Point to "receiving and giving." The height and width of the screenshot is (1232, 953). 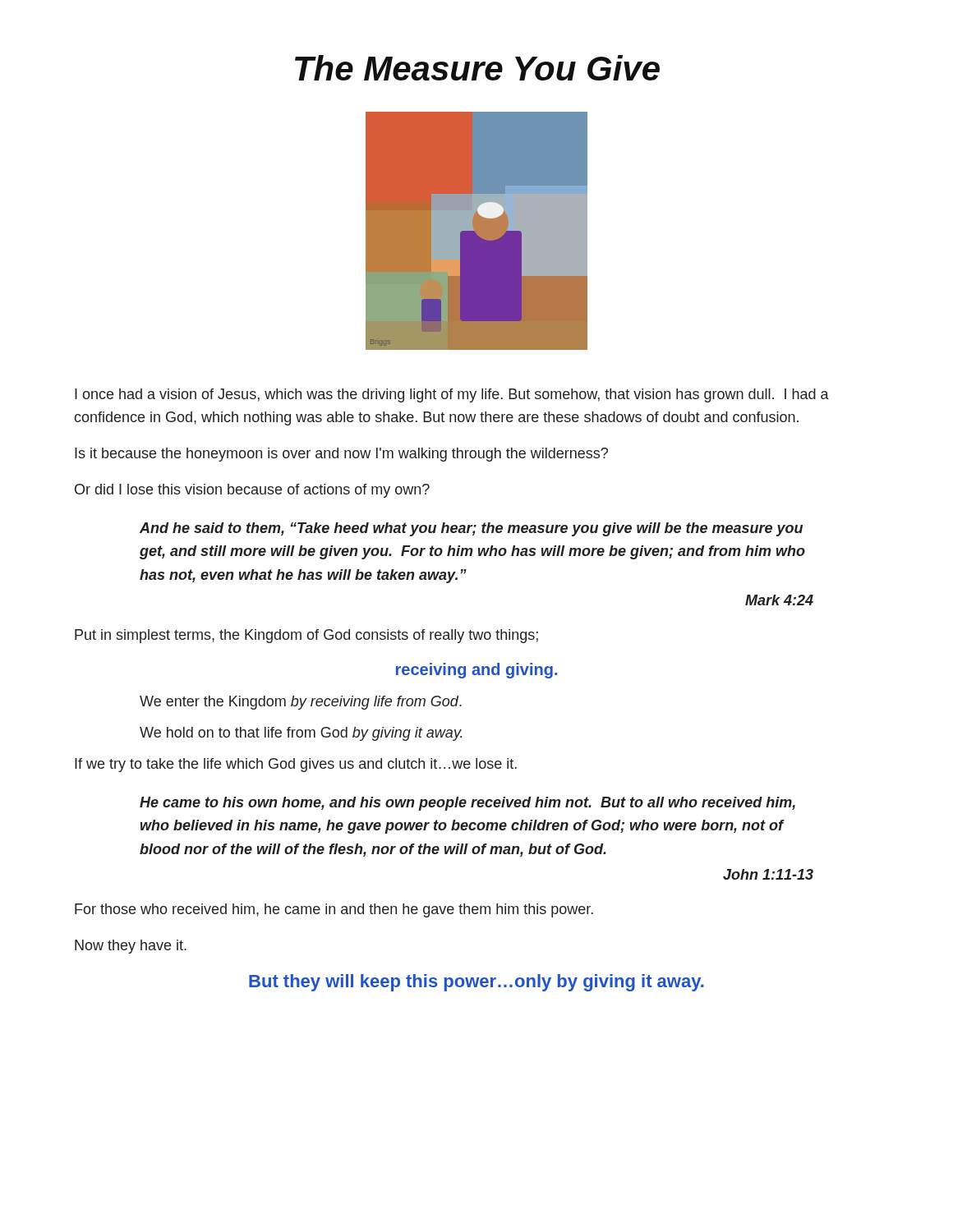[x=476, y=669]
